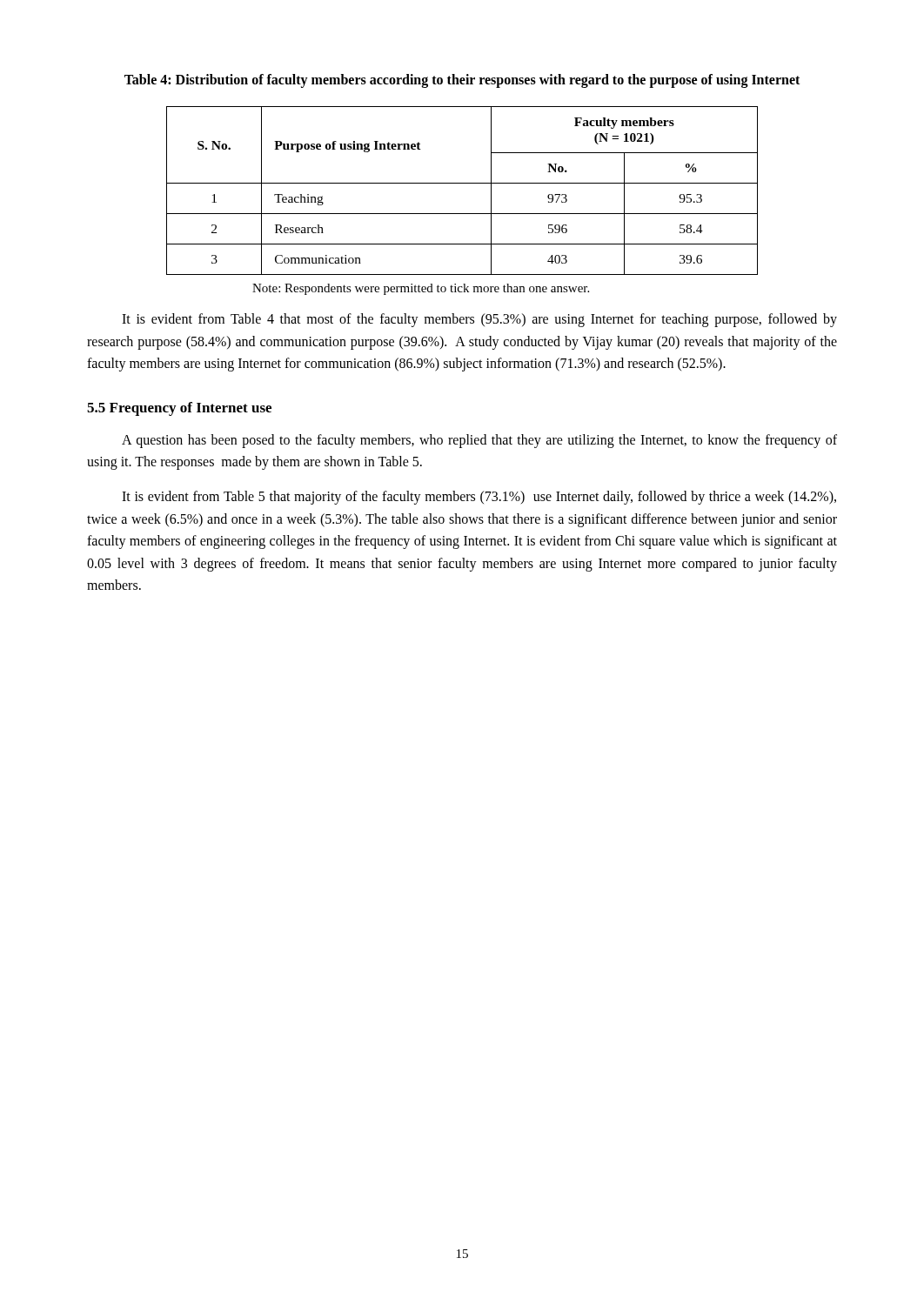Locate the text starting "5.5 Frequency of Internet use"
This screenshot has height=1305, width=924.
click(x=180, y=407)
